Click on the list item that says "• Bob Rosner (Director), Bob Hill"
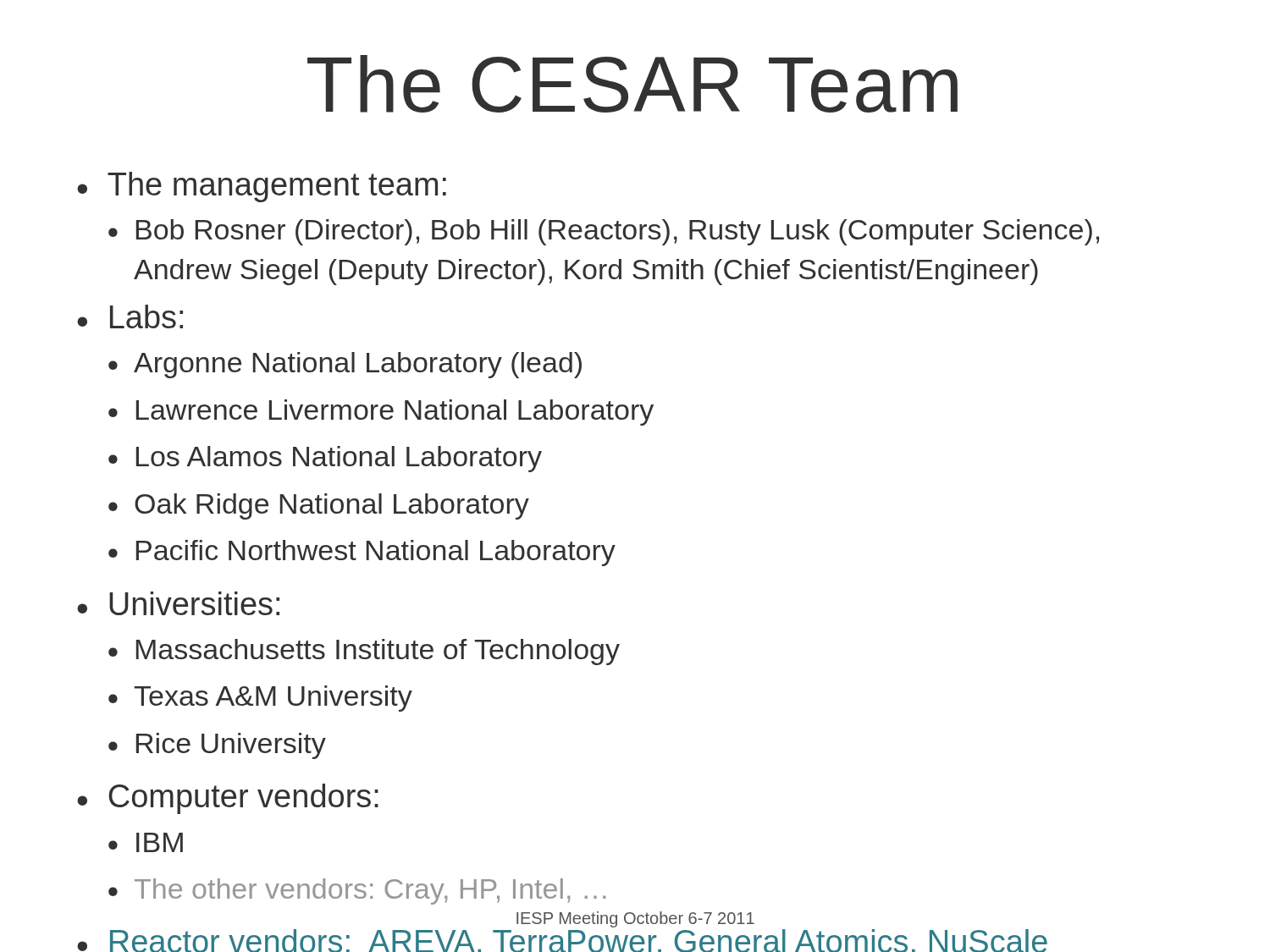Image resolution: width=1270 pixels, height=952 pixels. tap(604, 250)
